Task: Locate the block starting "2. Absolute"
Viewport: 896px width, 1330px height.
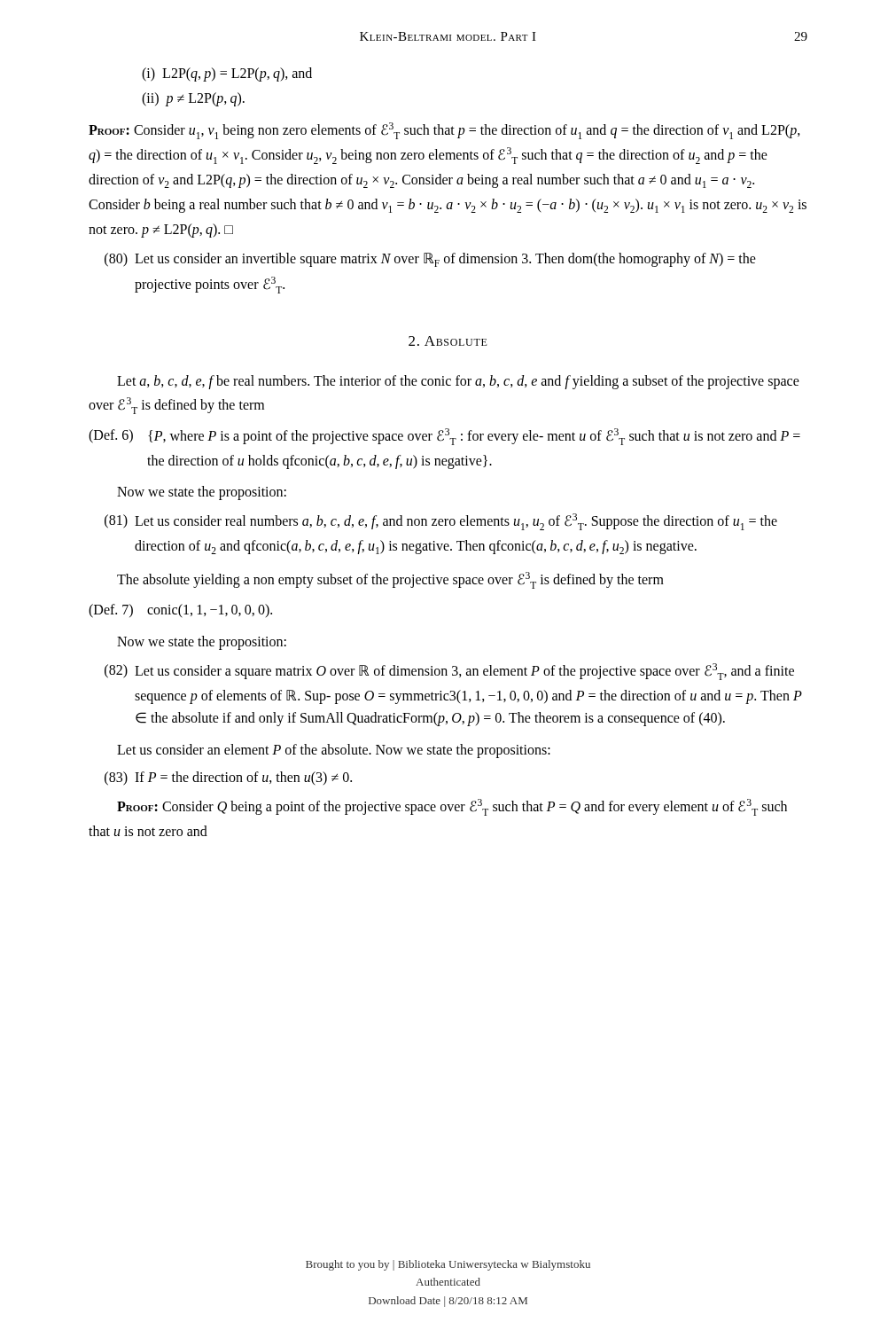Action: [x=448, y=341]
